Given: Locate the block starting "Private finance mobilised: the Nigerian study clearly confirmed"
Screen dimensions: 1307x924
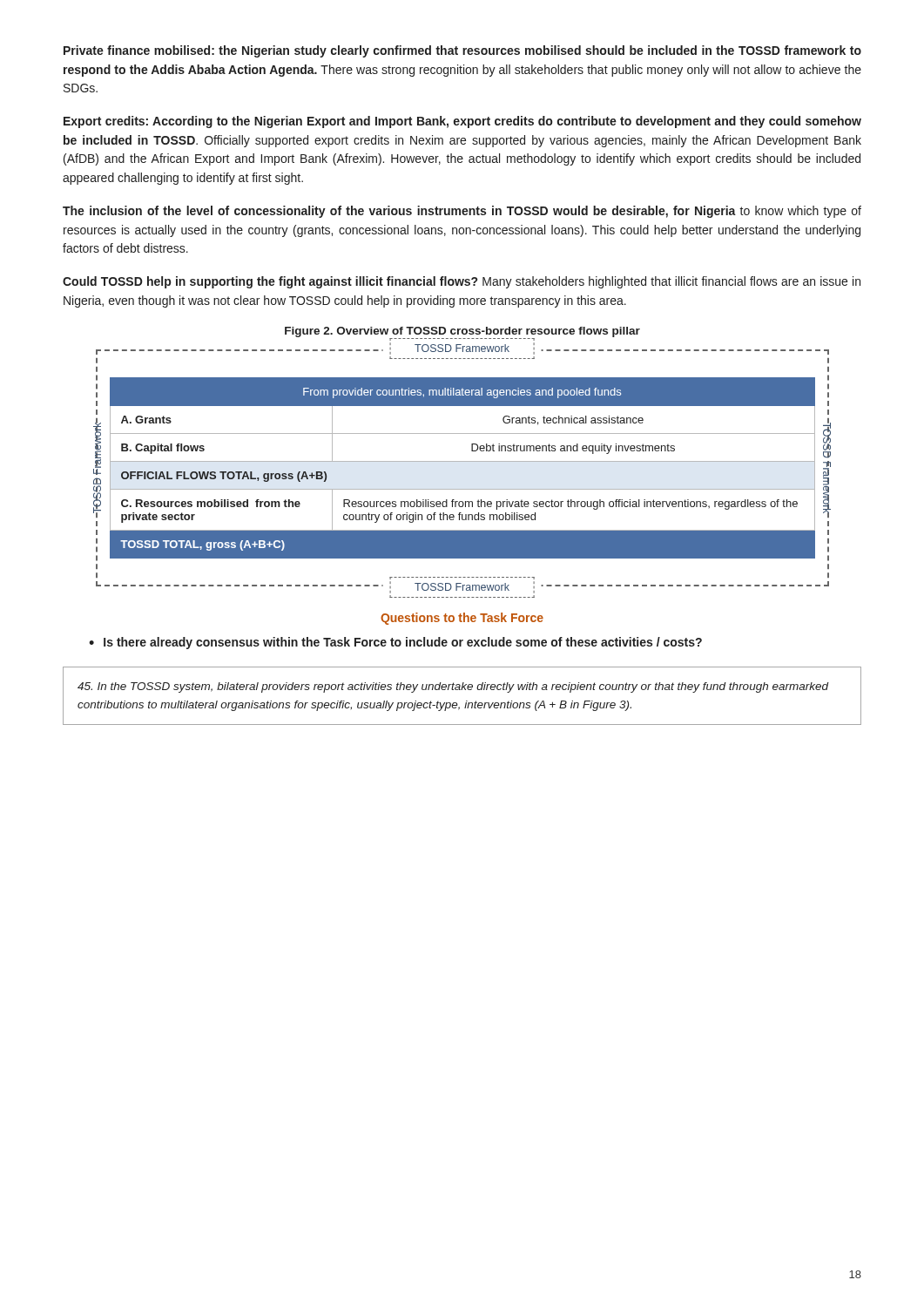Looking at the screenshot, I should click(462, 69).
